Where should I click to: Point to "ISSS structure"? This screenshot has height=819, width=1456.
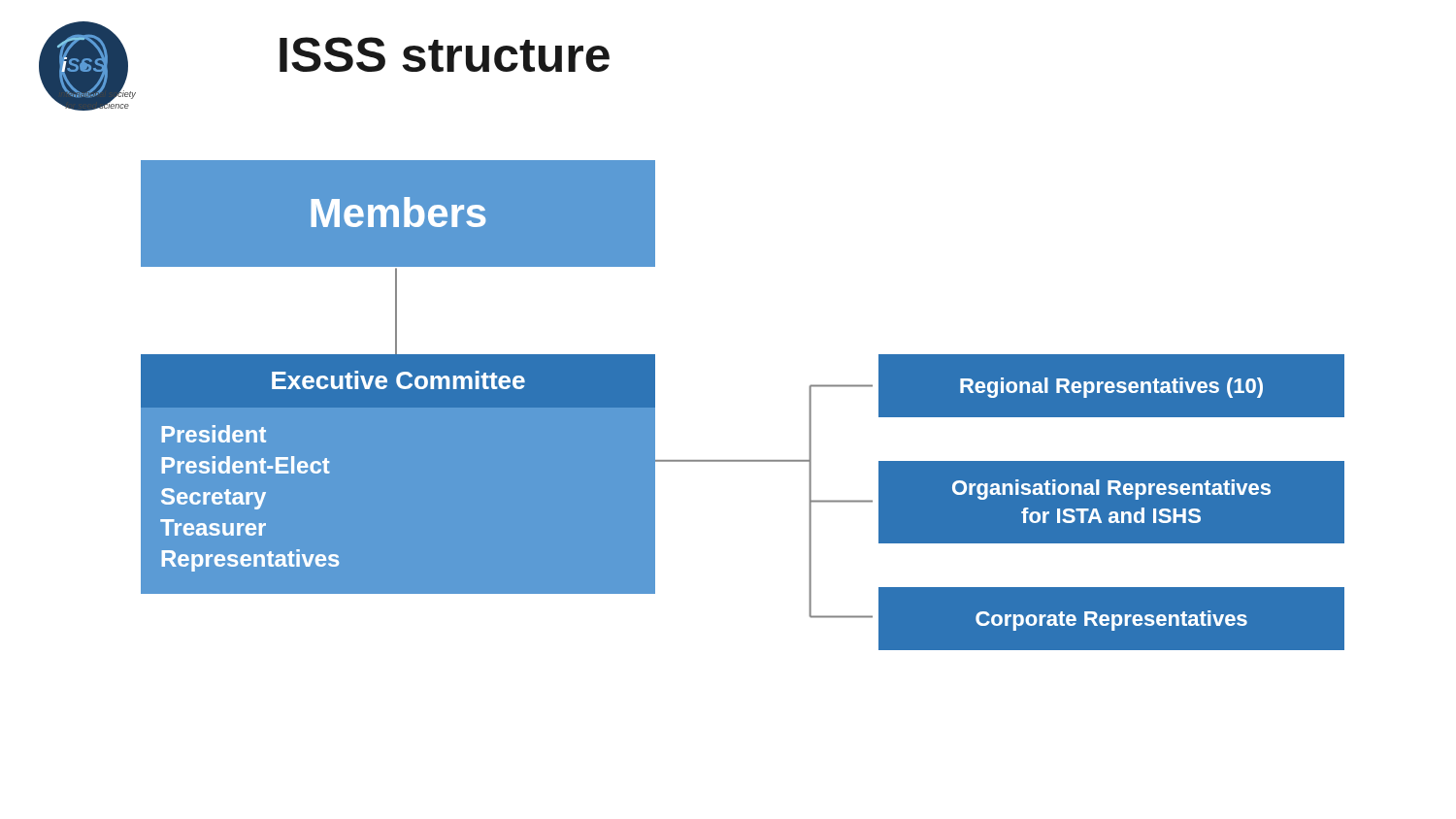[444, 55]
